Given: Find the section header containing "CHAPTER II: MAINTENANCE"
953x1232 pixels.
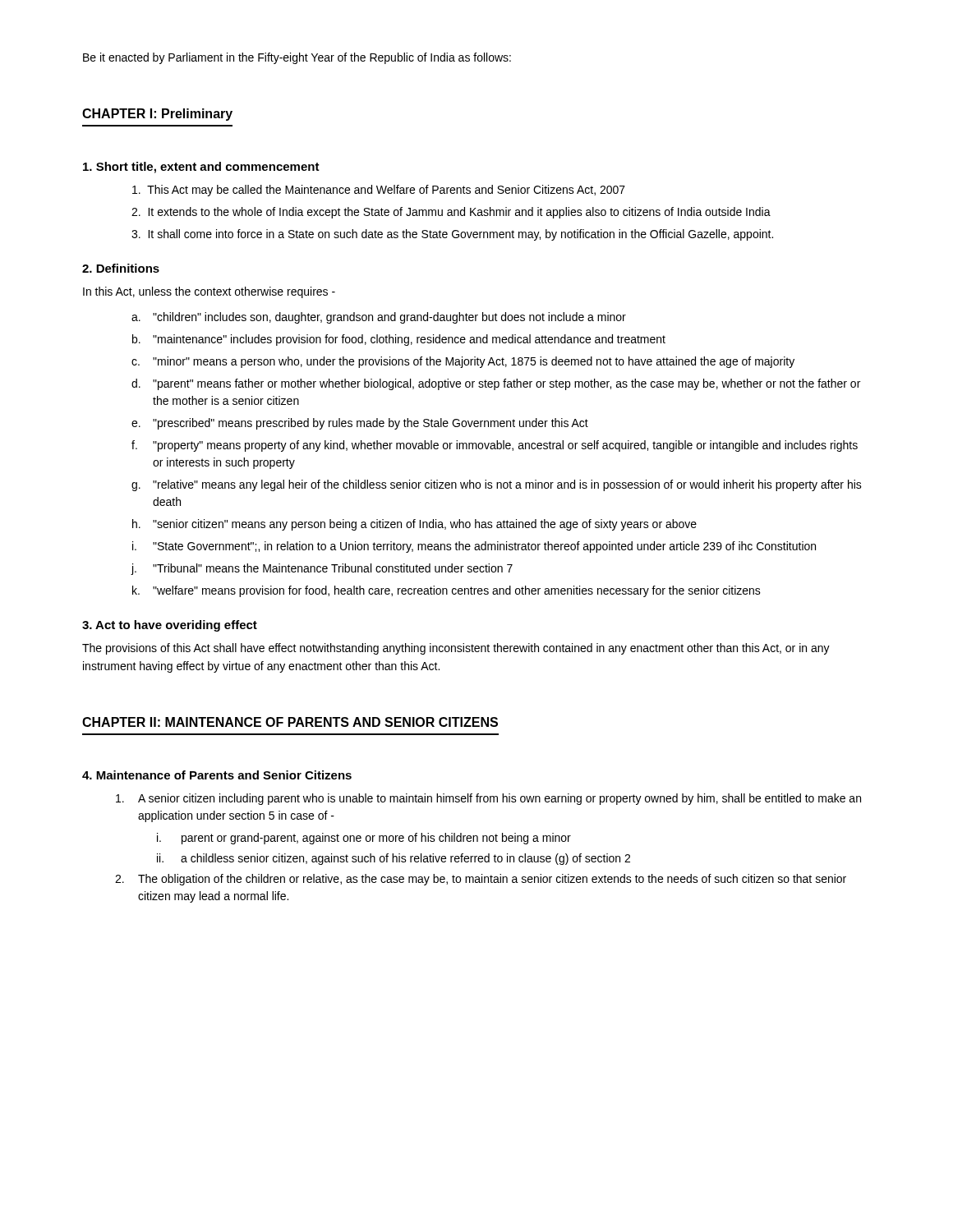Looking at the screenshot, I should point(290,725).
